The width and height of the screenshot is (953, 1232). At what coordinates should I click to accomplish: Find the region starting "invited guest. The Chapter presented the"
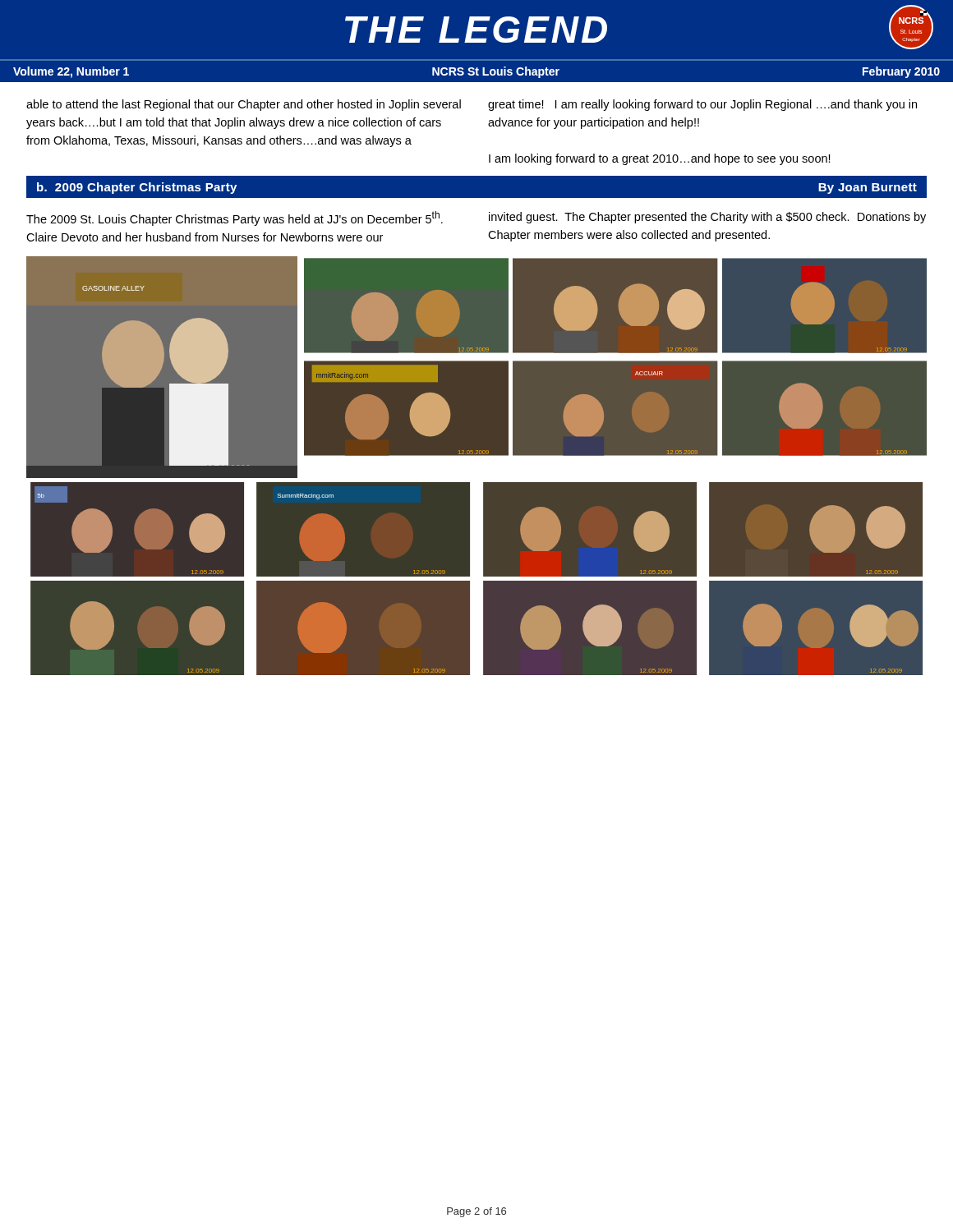(x=707, y=226)
